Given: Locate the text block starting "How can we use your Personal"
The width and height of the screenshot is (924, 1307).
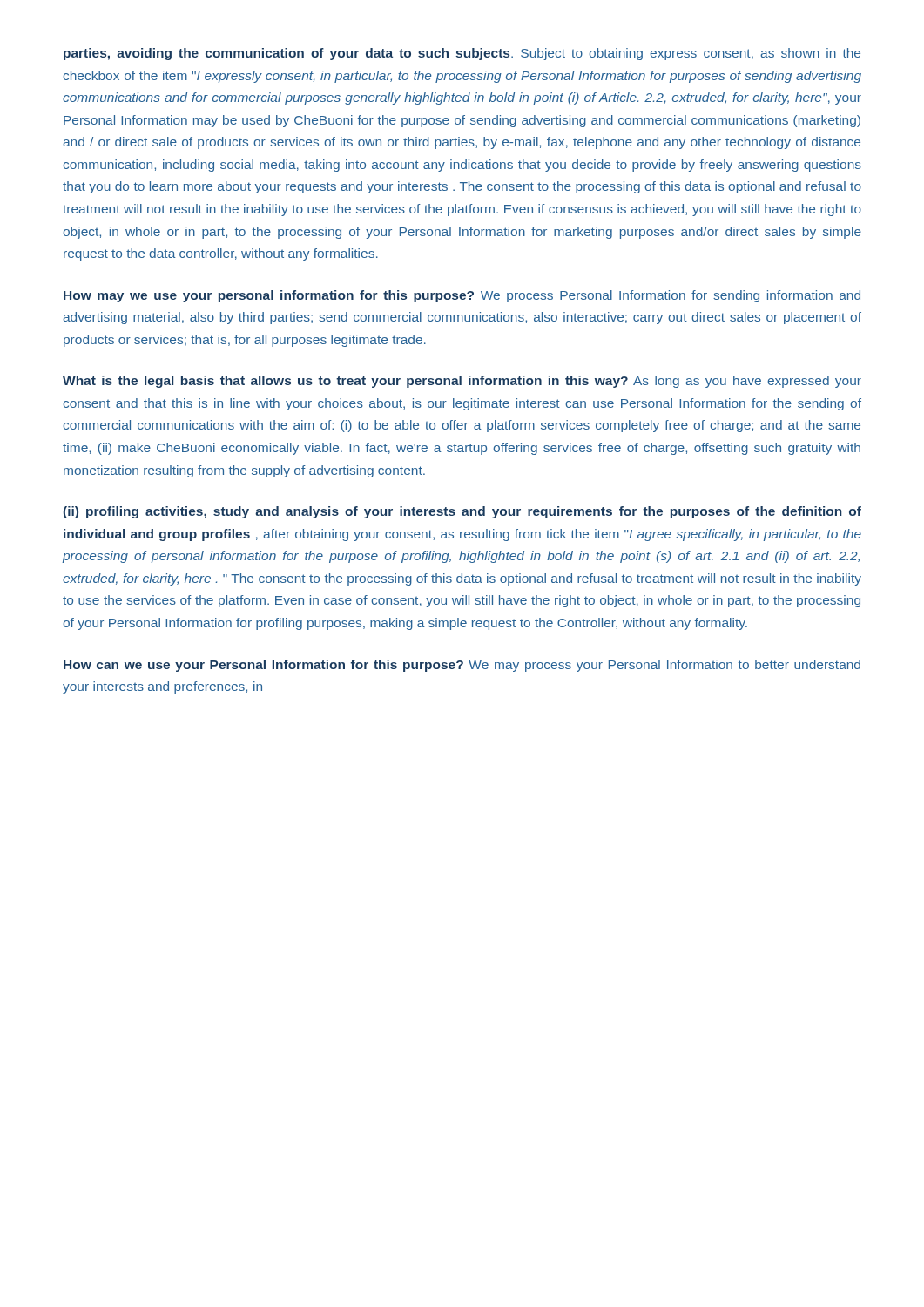Looking at the screenshot, I should [x=462, y=675].
